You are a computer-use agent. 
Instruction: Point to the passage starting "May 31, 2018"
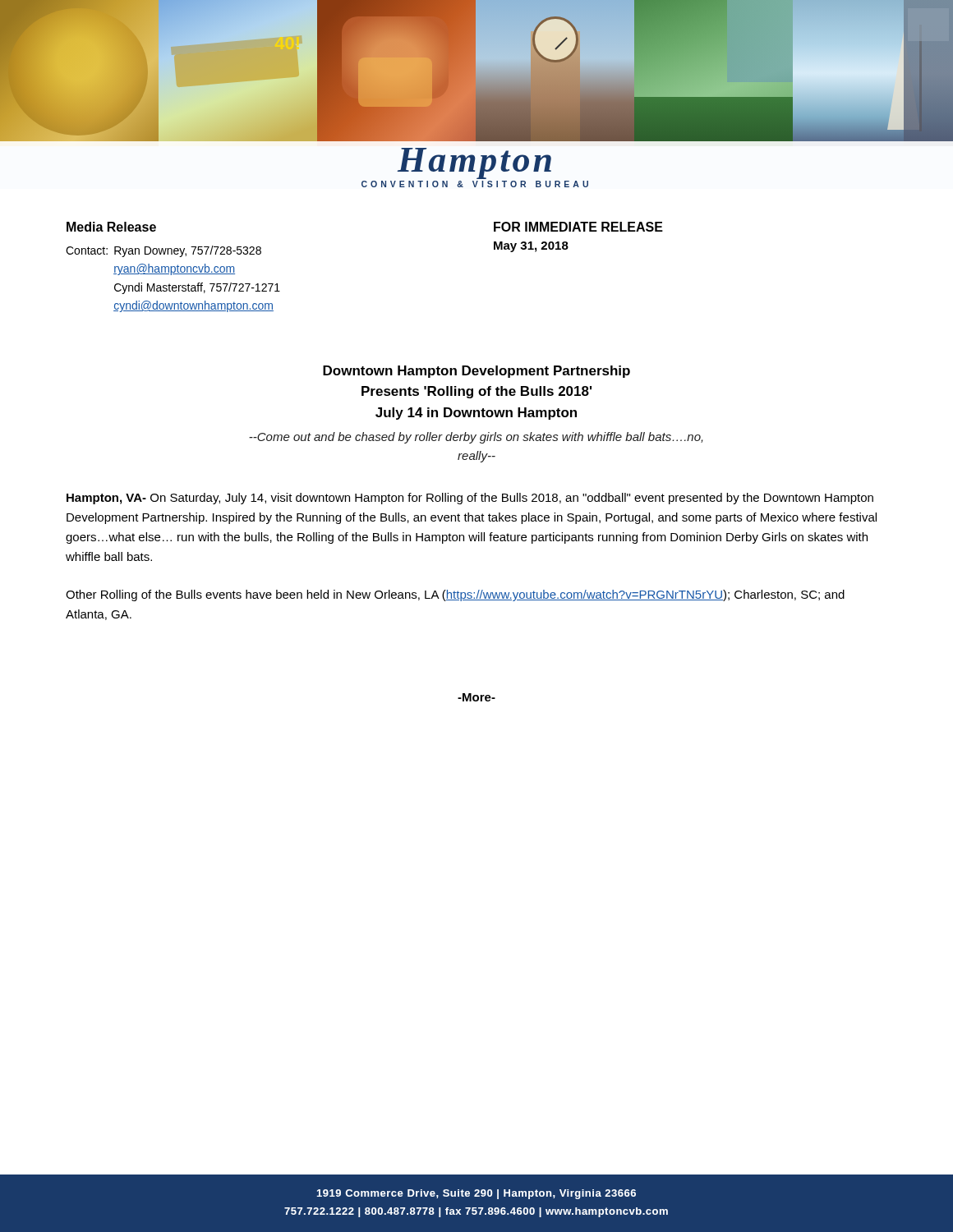click(x=531, y=245)
